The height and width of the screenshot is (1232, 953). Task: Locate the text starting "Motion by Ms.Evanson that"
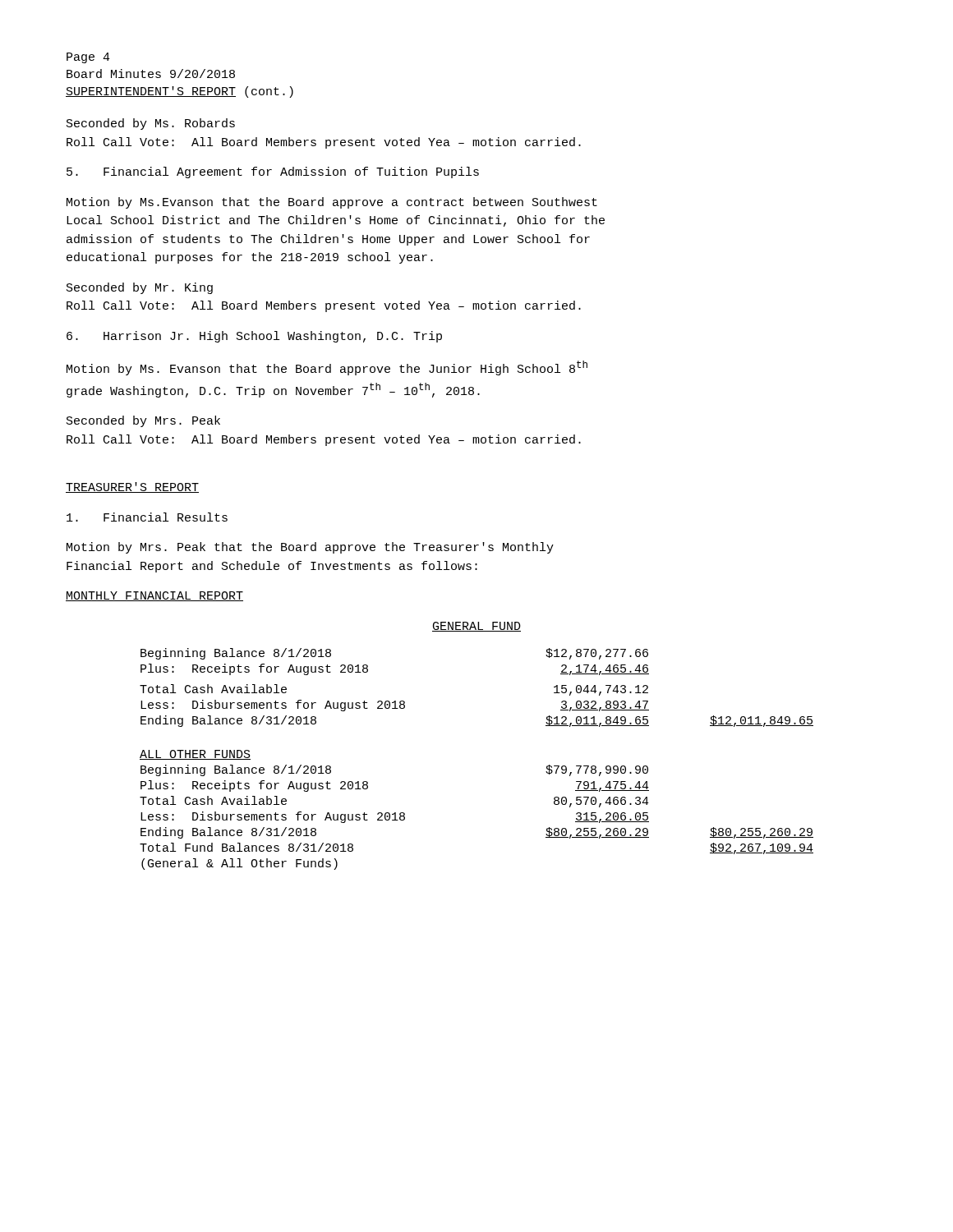(x=336, y=231)
